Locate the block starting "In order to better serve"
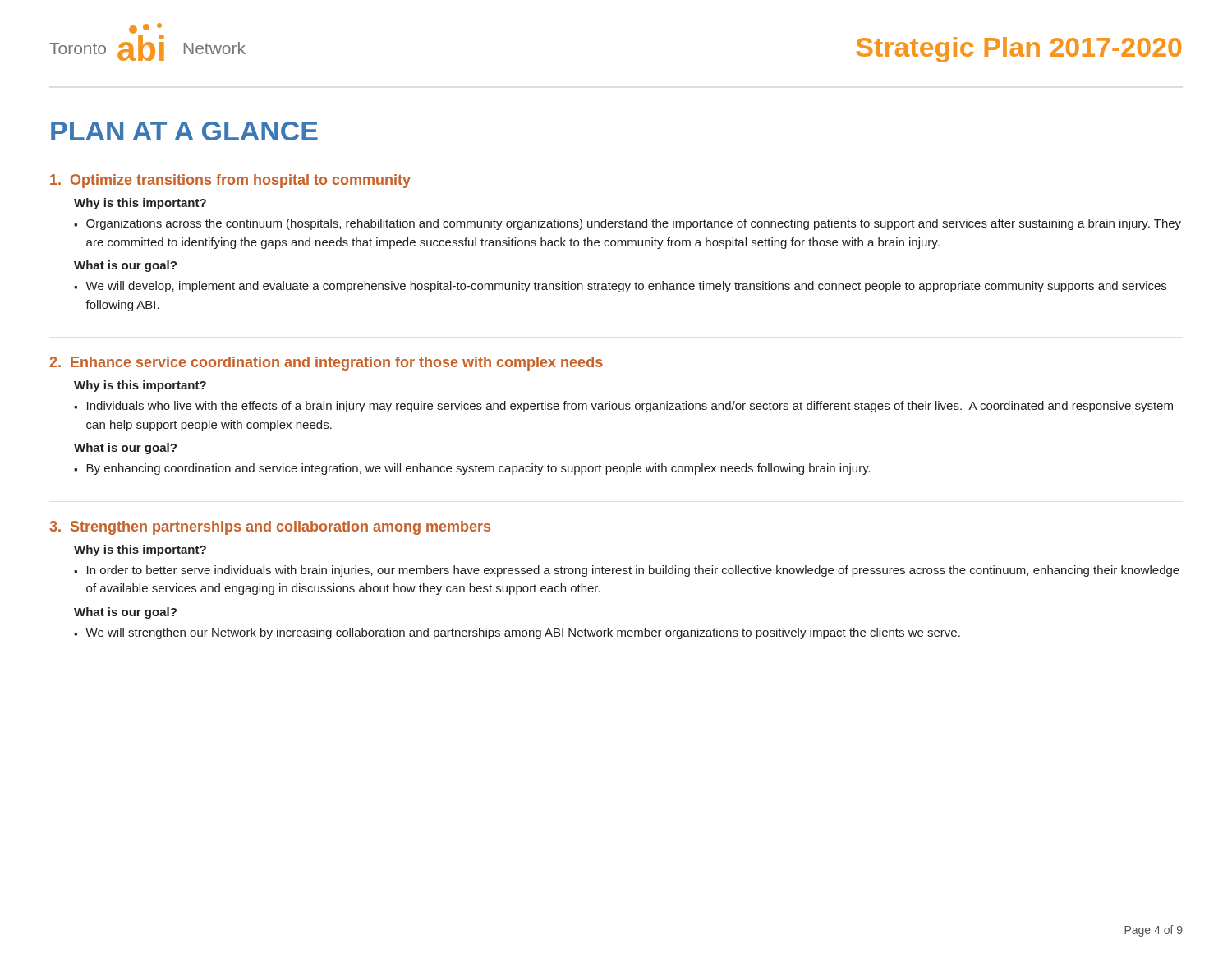 pos(633,579)
